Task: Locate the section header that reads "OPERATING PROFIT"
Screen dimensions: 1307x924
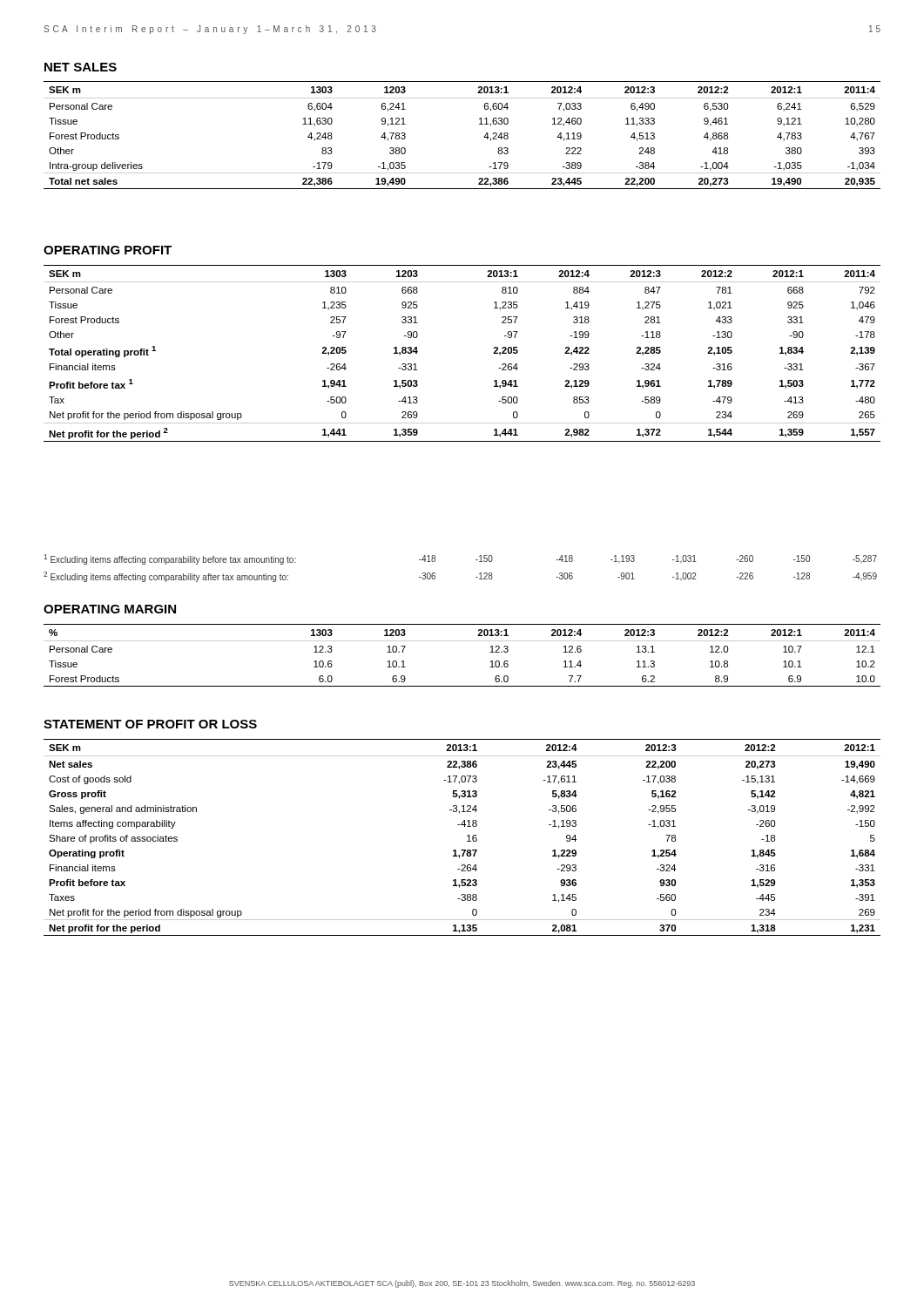Action: coord(108,250)
